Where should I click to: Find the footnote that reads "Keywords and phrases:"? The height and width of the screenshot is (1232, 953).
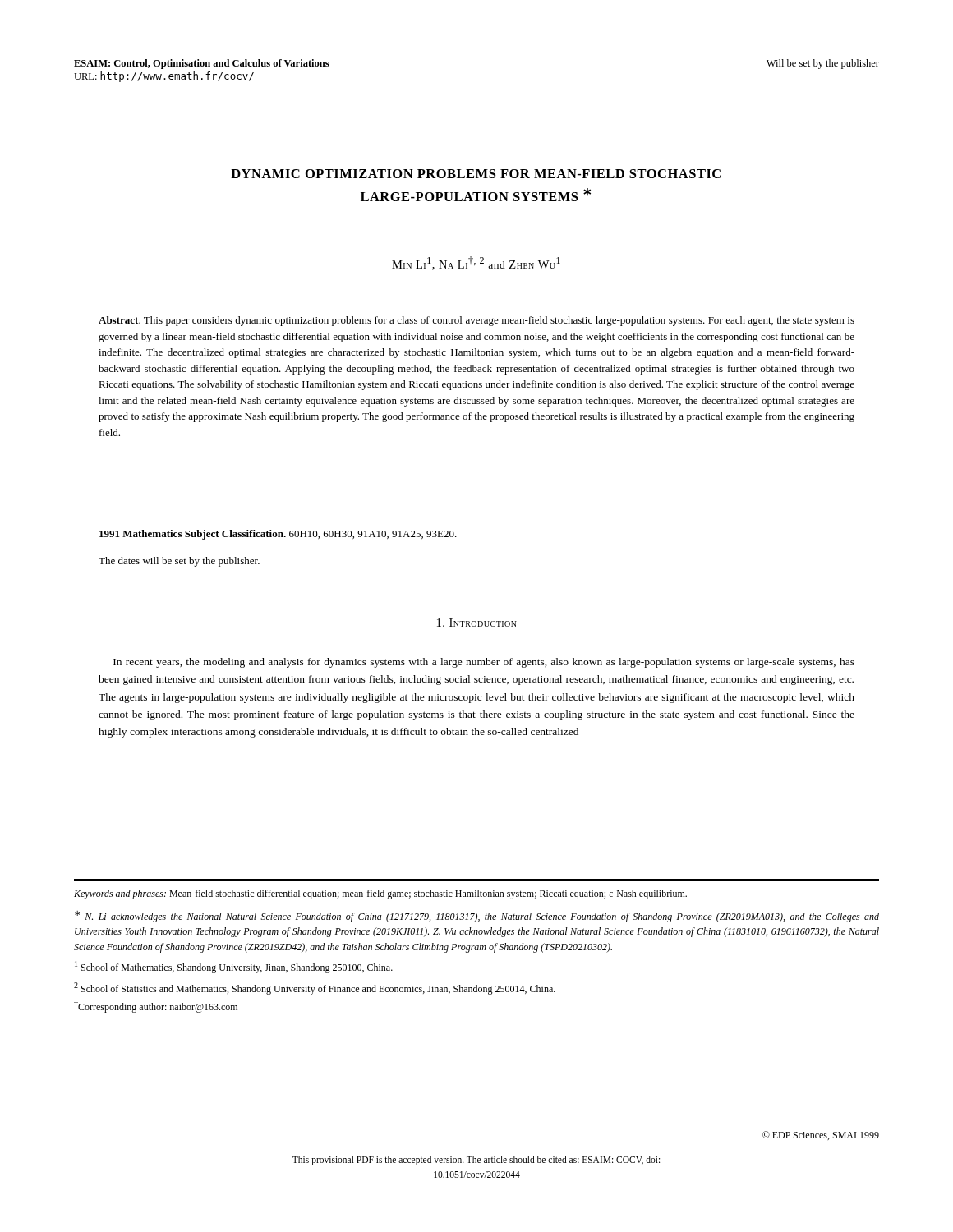pyautogui.click(x=381, y=894)
